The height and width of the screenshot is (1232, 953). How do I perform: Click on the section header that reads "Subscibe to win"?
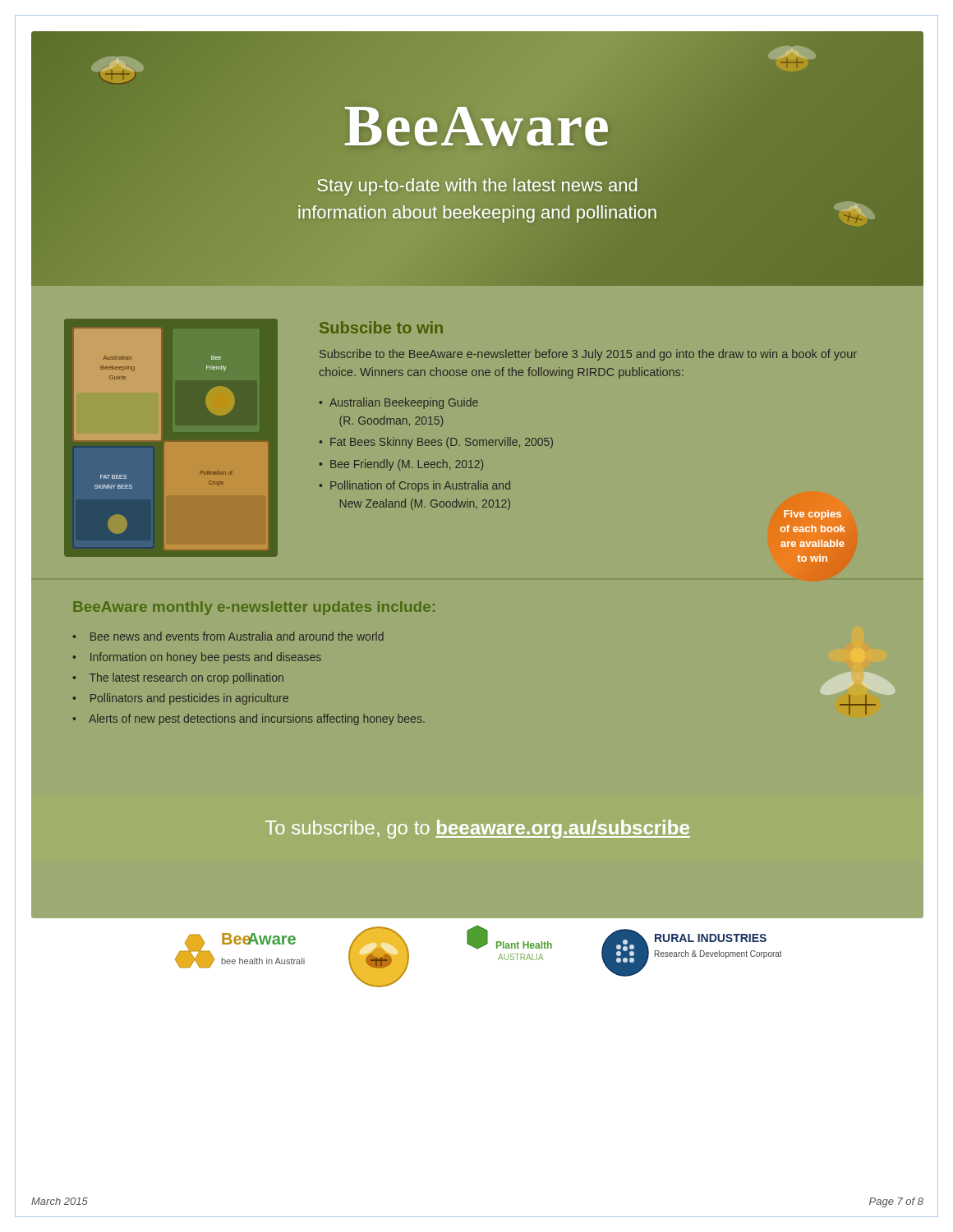381,328
